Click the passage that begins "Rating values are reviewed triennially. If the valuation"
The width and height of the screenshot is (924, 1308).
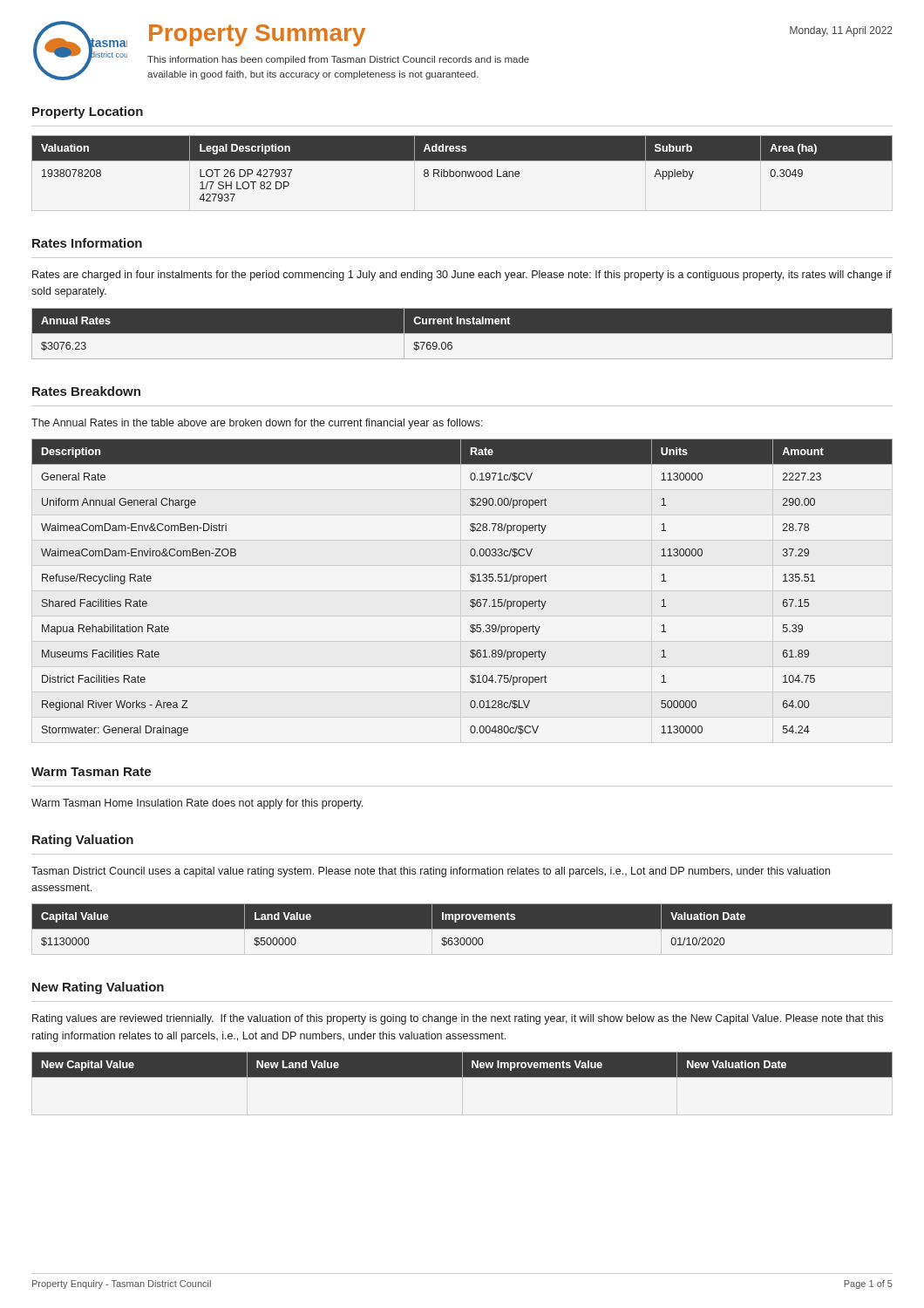pyautogui.click(x=458, y=1027)
